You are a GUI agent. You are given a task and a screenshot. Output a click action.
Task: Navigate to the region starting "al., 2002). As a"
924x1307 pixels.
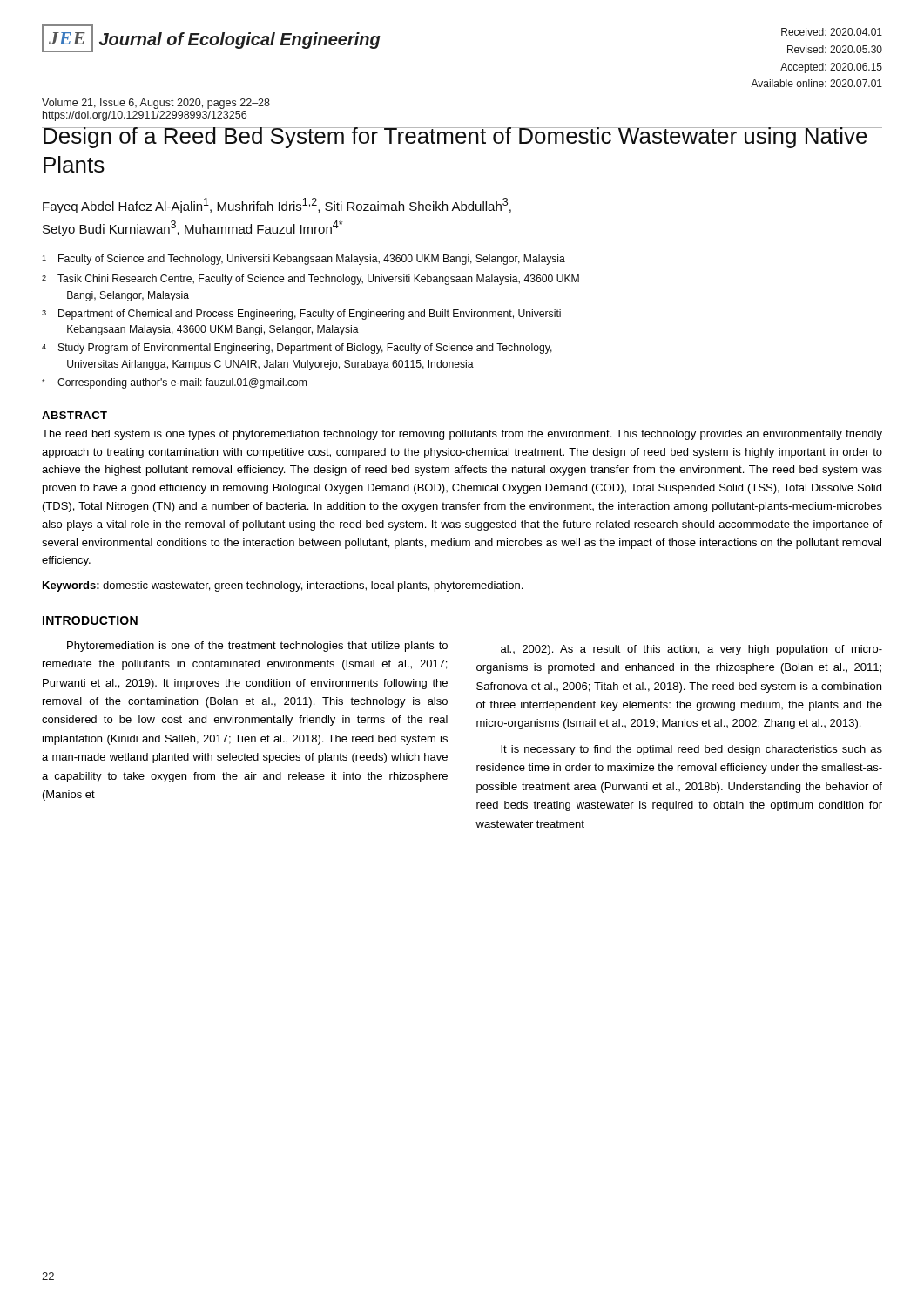[679, 736]
